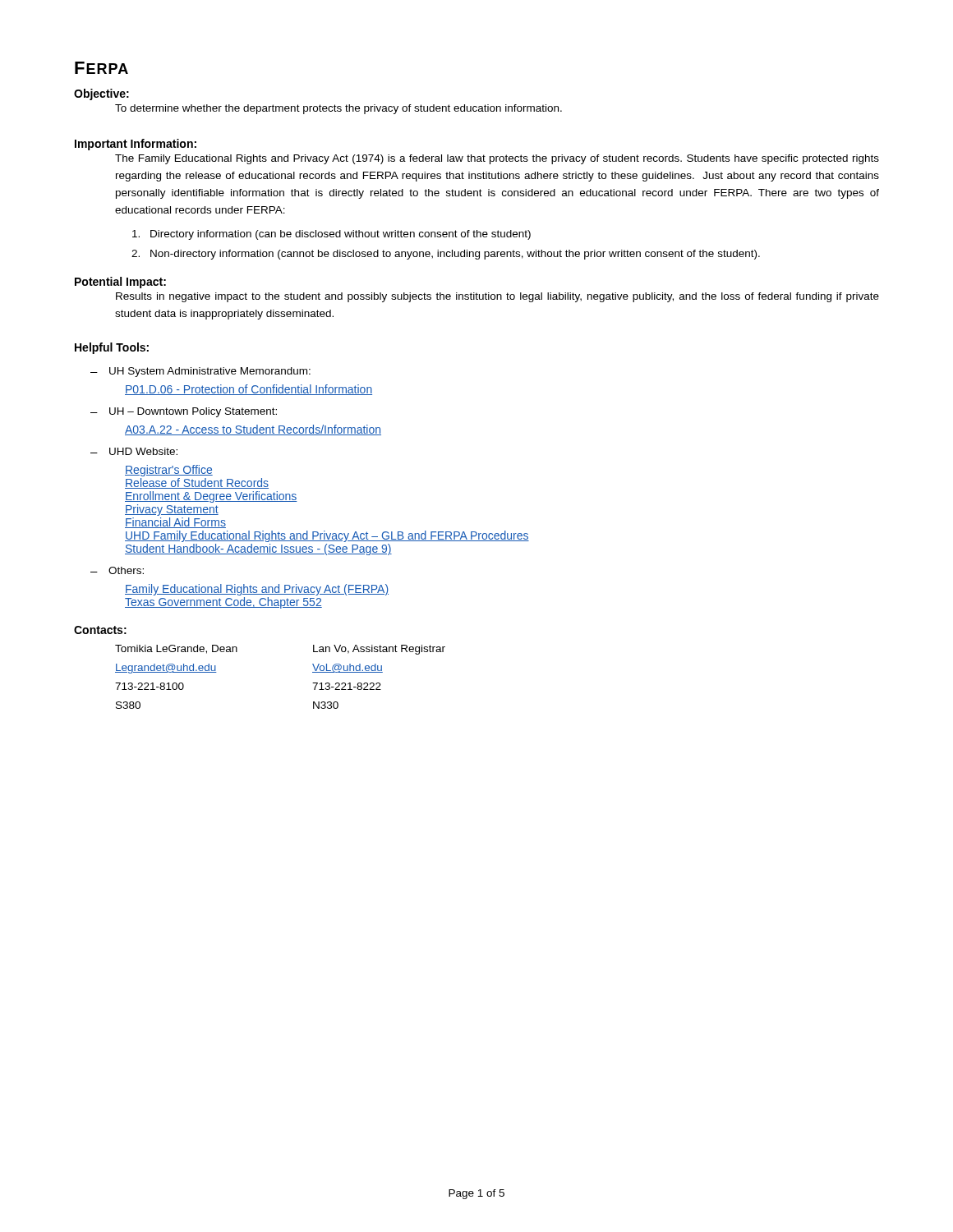This screenshot has width=953, height=1232.
Task: Click the passage that begins "Results in negative impact to the student"
Action: point(497,305)
